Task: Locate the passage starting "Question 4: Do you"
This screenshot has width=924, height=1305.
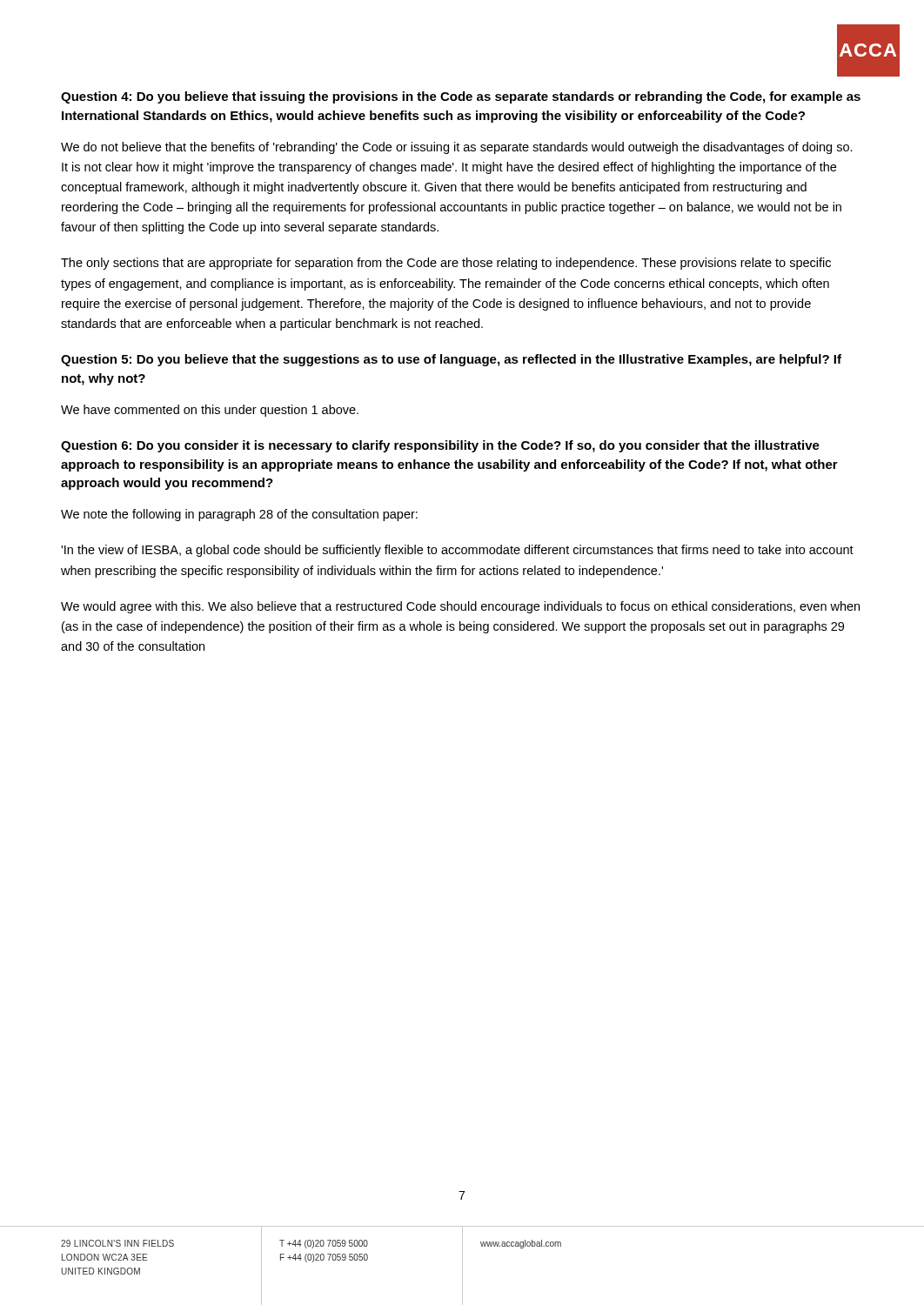Action: pos(461,106)
